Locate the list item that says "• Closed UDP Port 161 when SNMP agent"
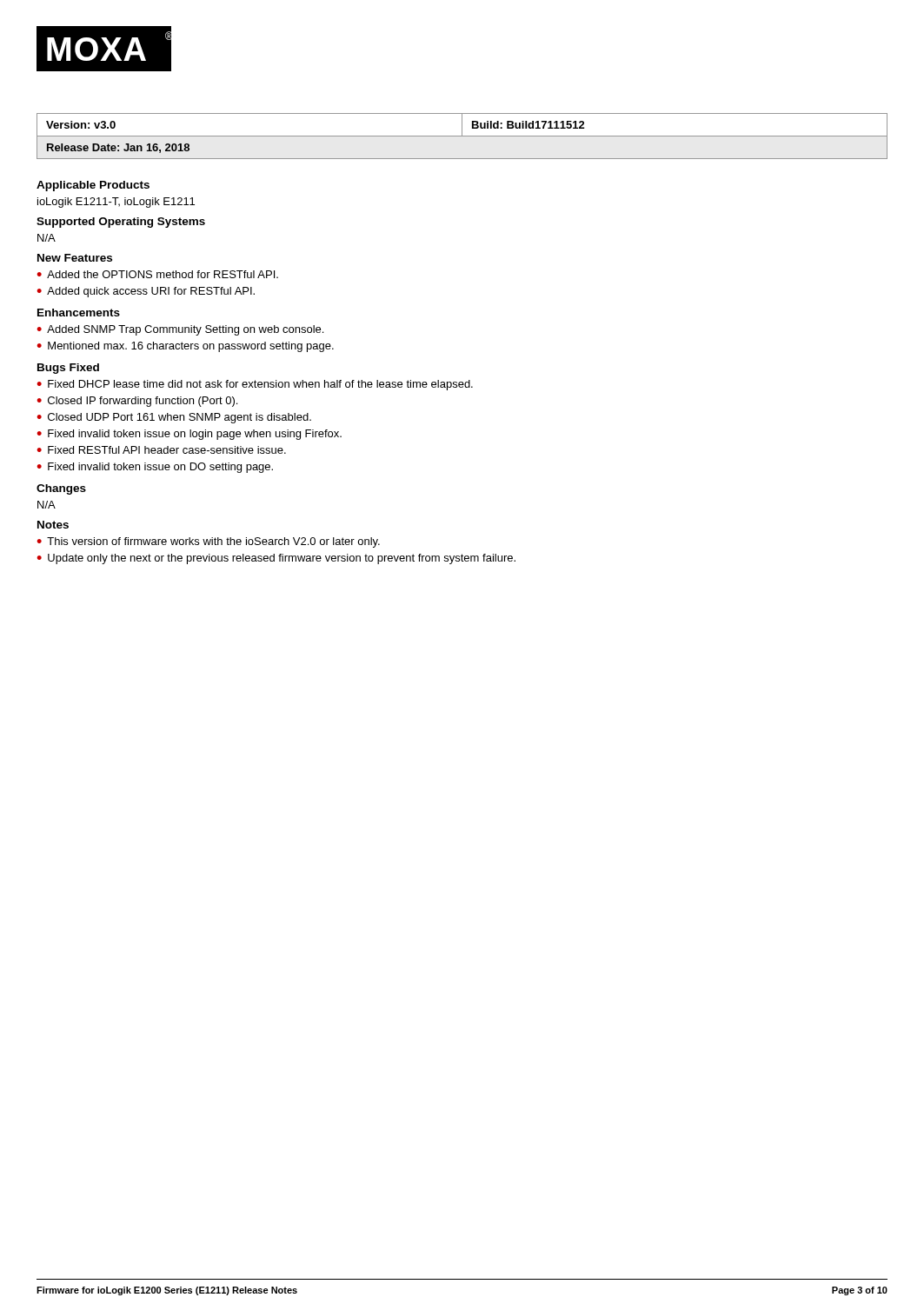 click(x=174, y=418)
